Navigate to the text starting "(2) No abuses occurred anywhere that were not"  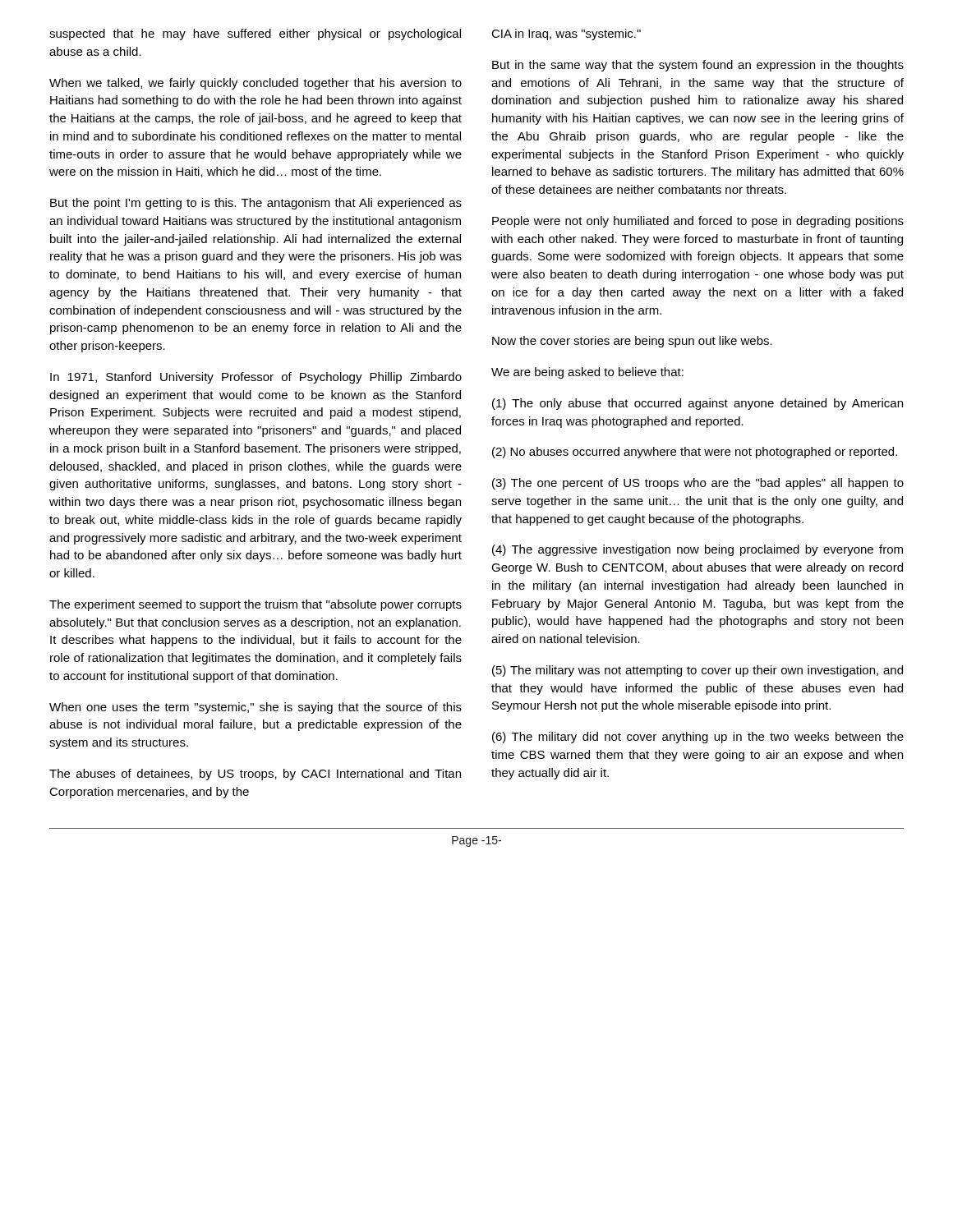point(695,452)
